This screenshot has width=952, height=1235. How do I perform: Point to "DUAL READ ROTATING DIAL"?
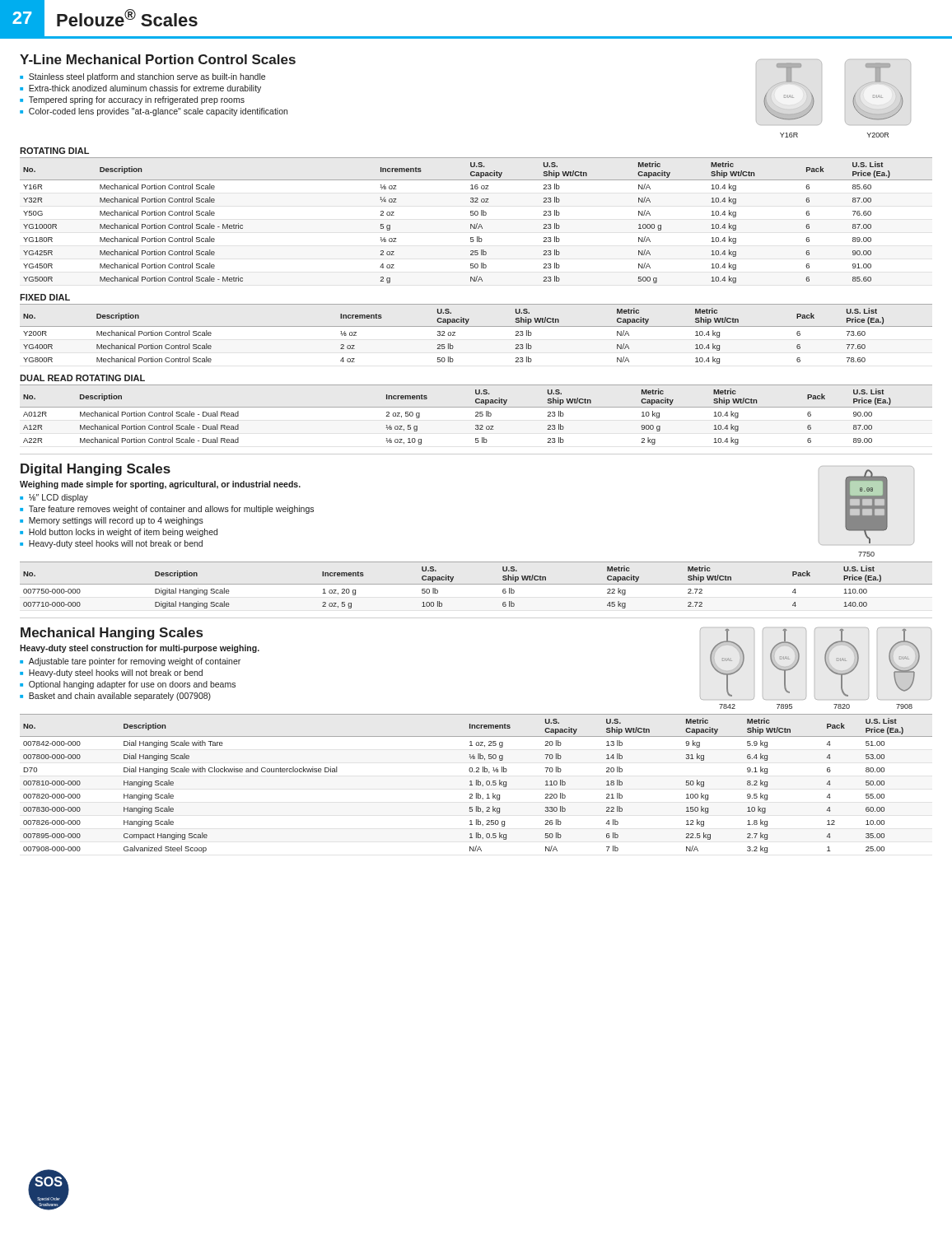pos(82,378)
